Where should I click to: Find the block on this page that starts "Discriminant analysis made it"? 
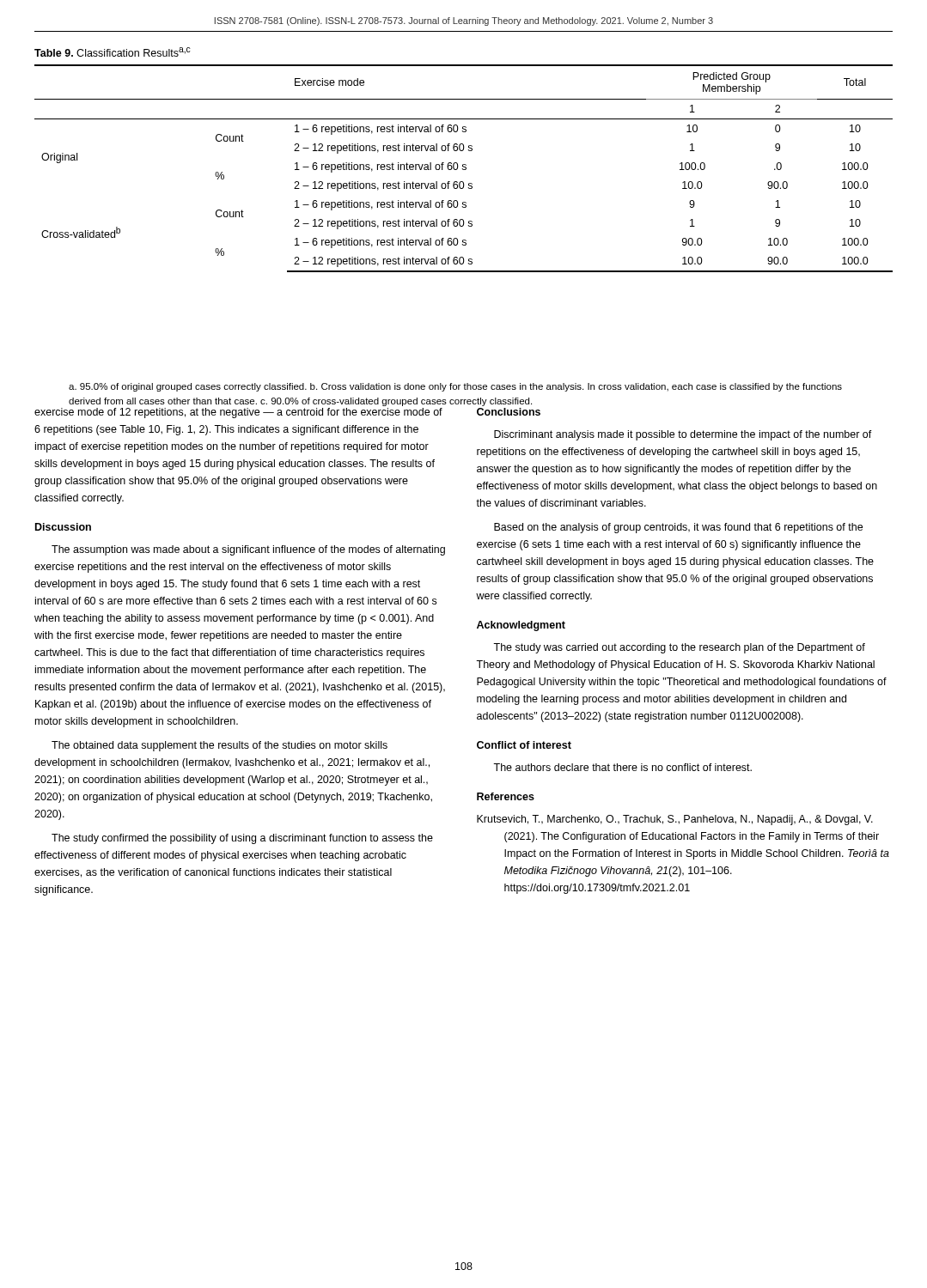(684, 515)
